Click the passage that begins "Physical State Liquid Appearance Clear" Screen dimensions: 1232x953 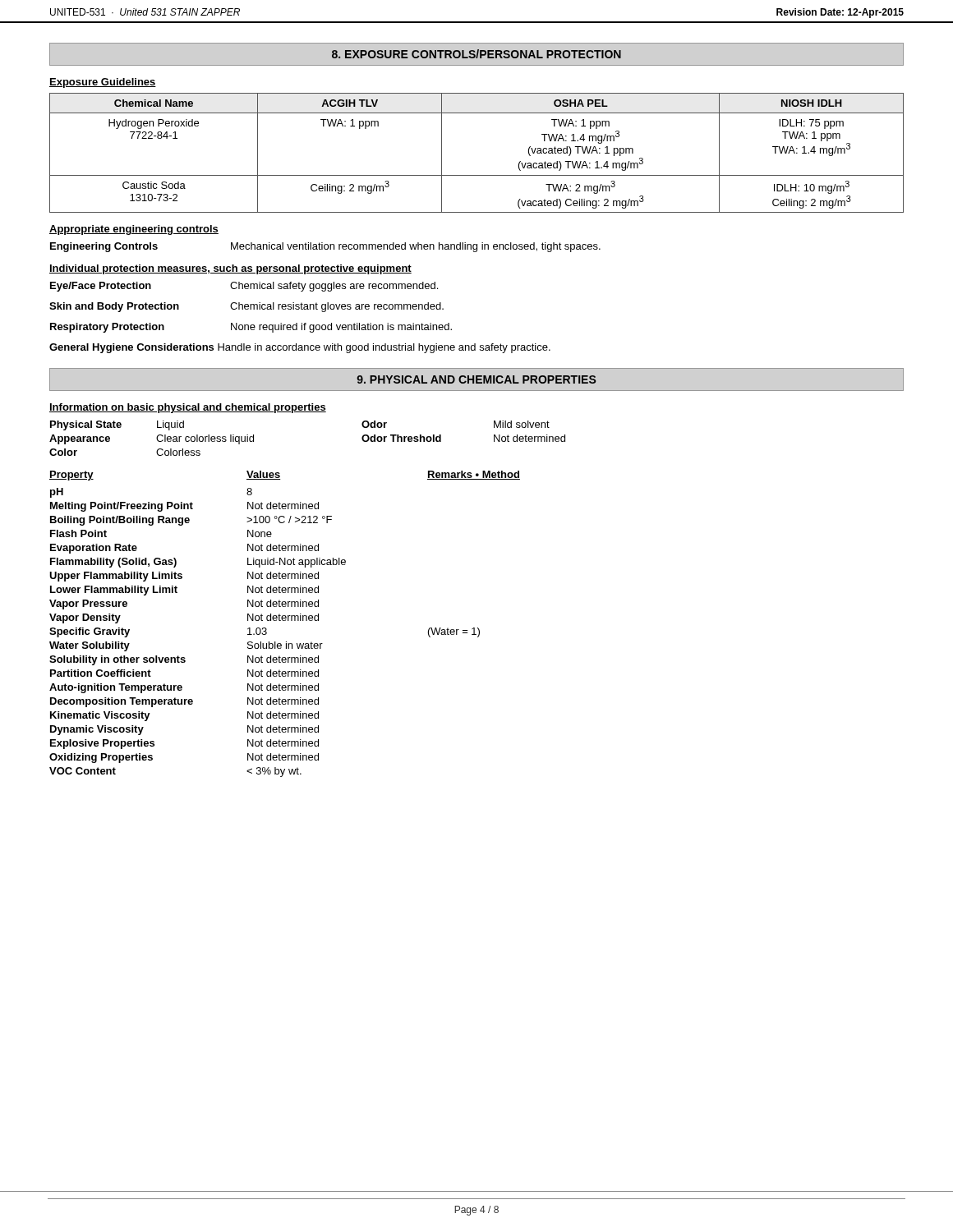click(x=85, y=425)
